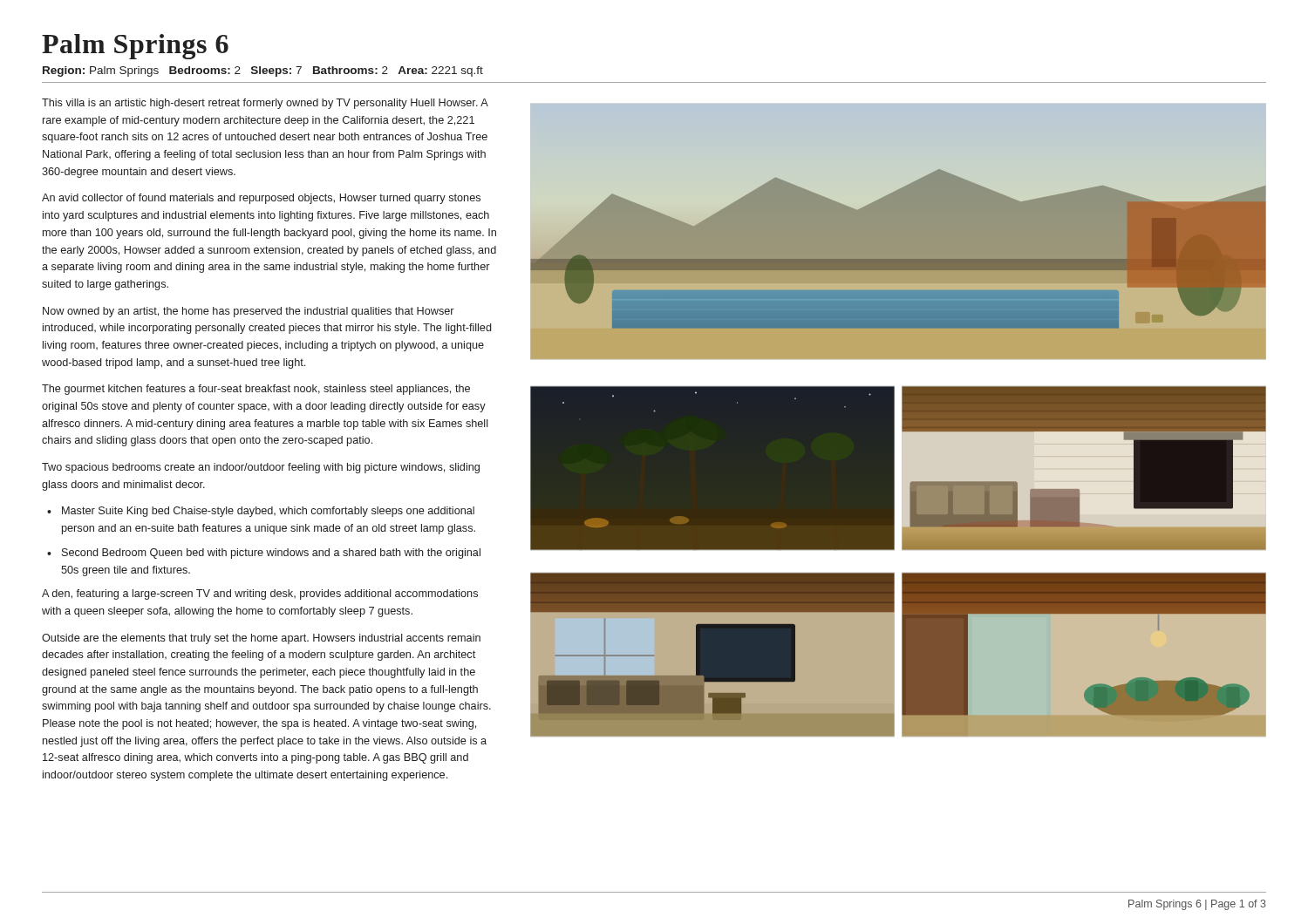Locate the block of text that opens with "Second Bedroom Queen"
Screen dimensions: 924x1308
(271, 561)
